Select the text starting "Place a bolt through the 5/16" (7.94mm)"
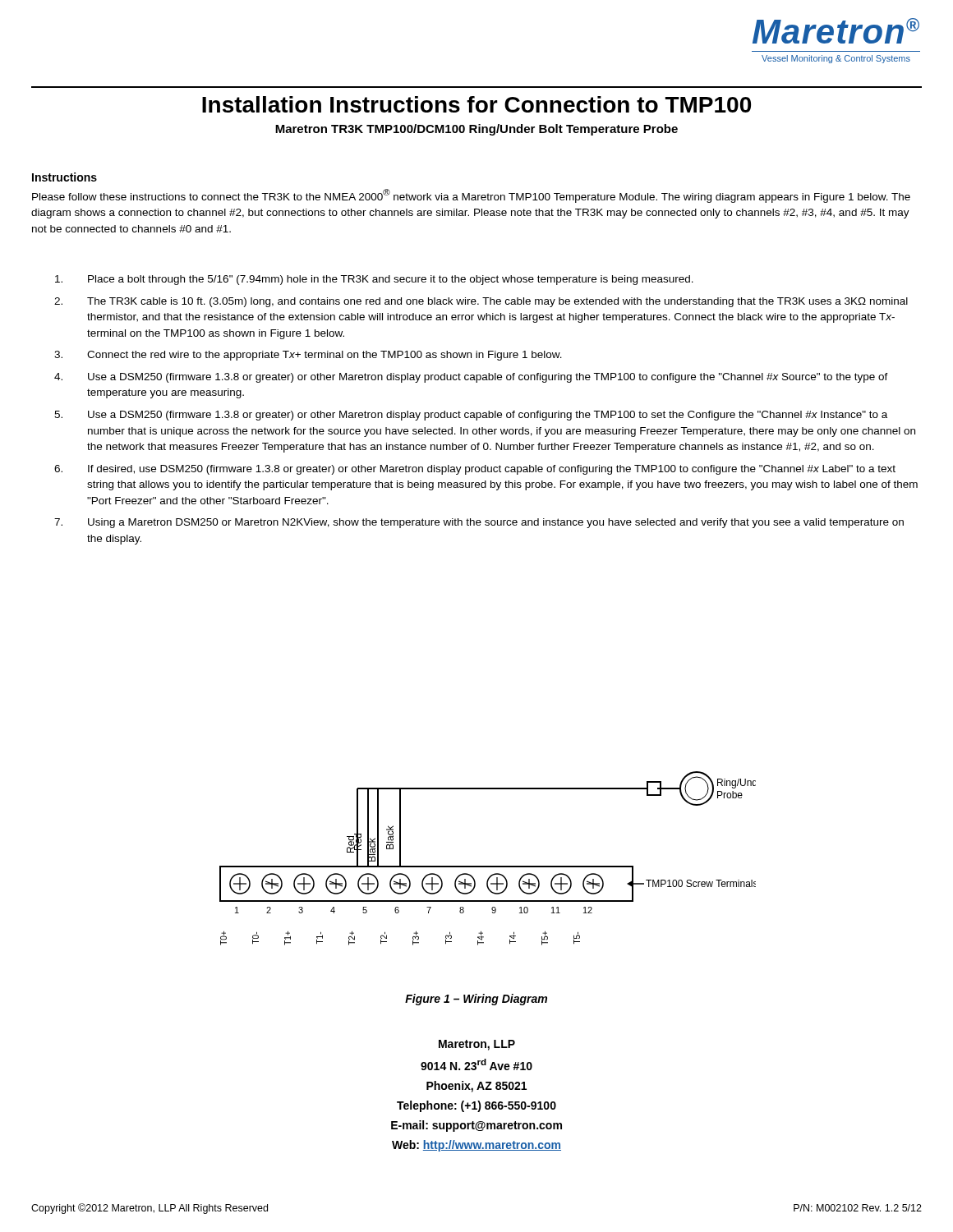Screen dimensions: 1232x953 [476, 279]
